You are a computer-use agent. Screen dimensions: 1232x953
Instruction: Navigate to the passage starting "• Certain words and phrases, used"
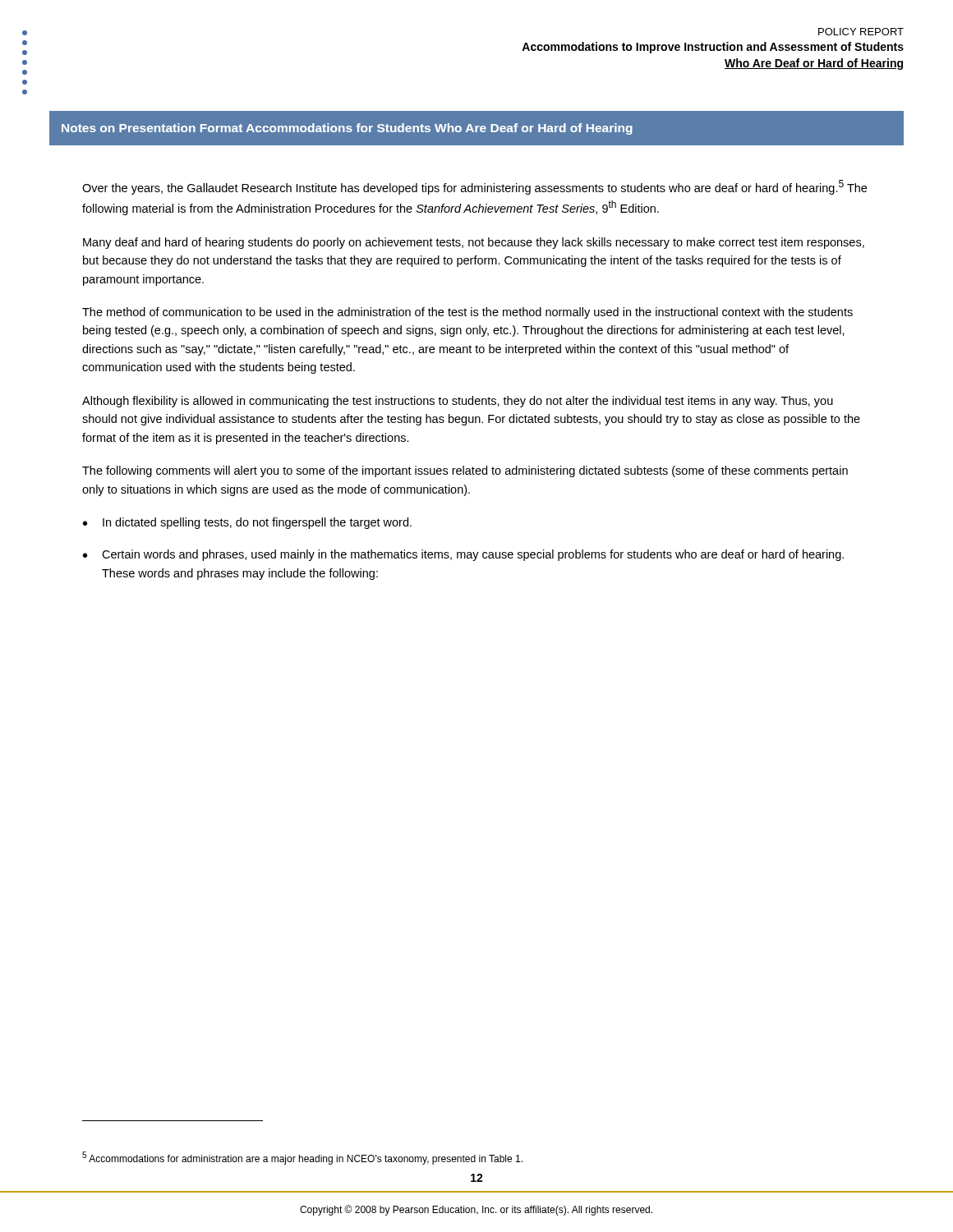coord(476,564)
